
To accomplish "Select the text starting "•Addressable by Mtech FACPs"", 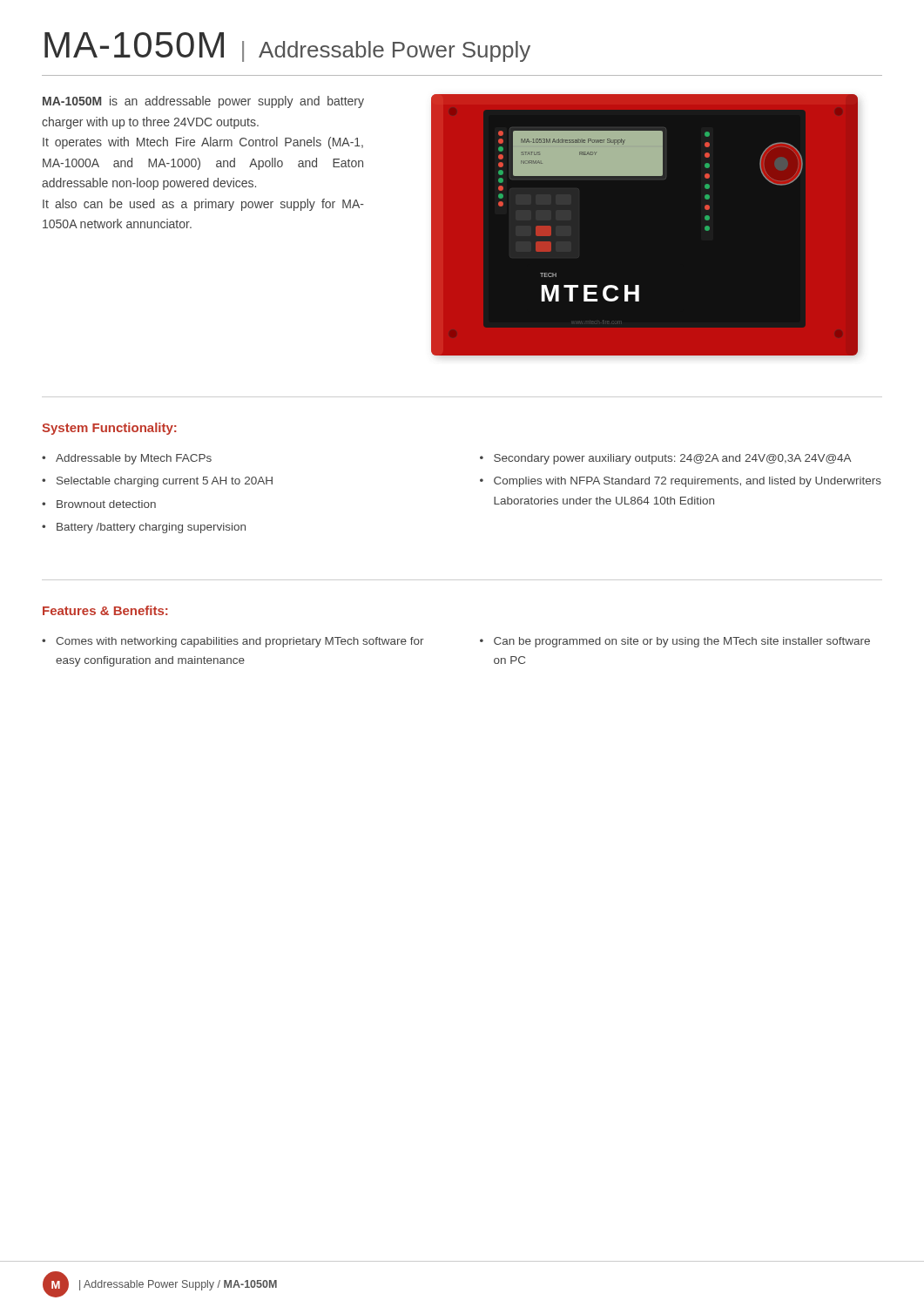I will click(x=127, y=458).
